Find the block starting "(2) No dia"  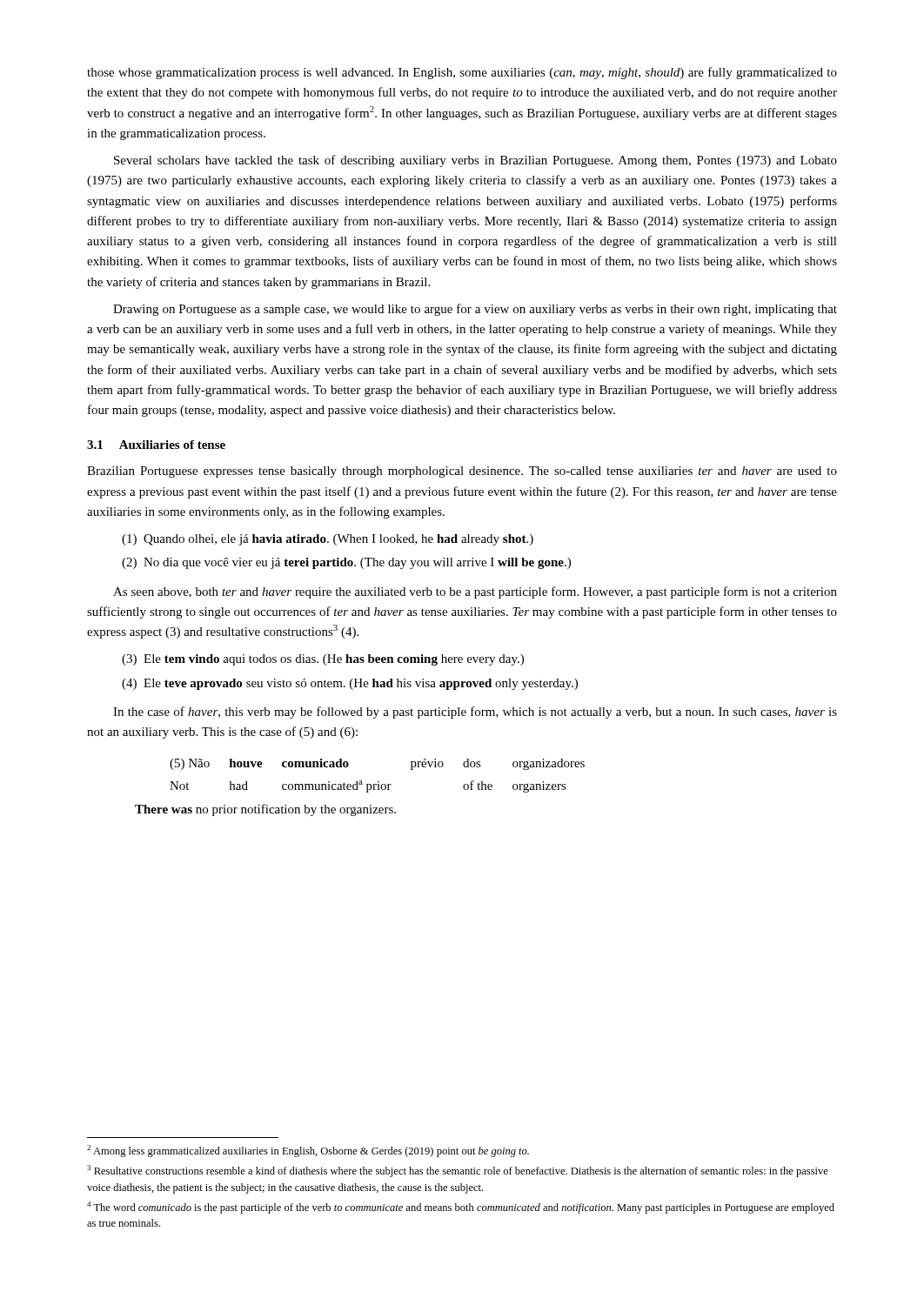(347, 562)
